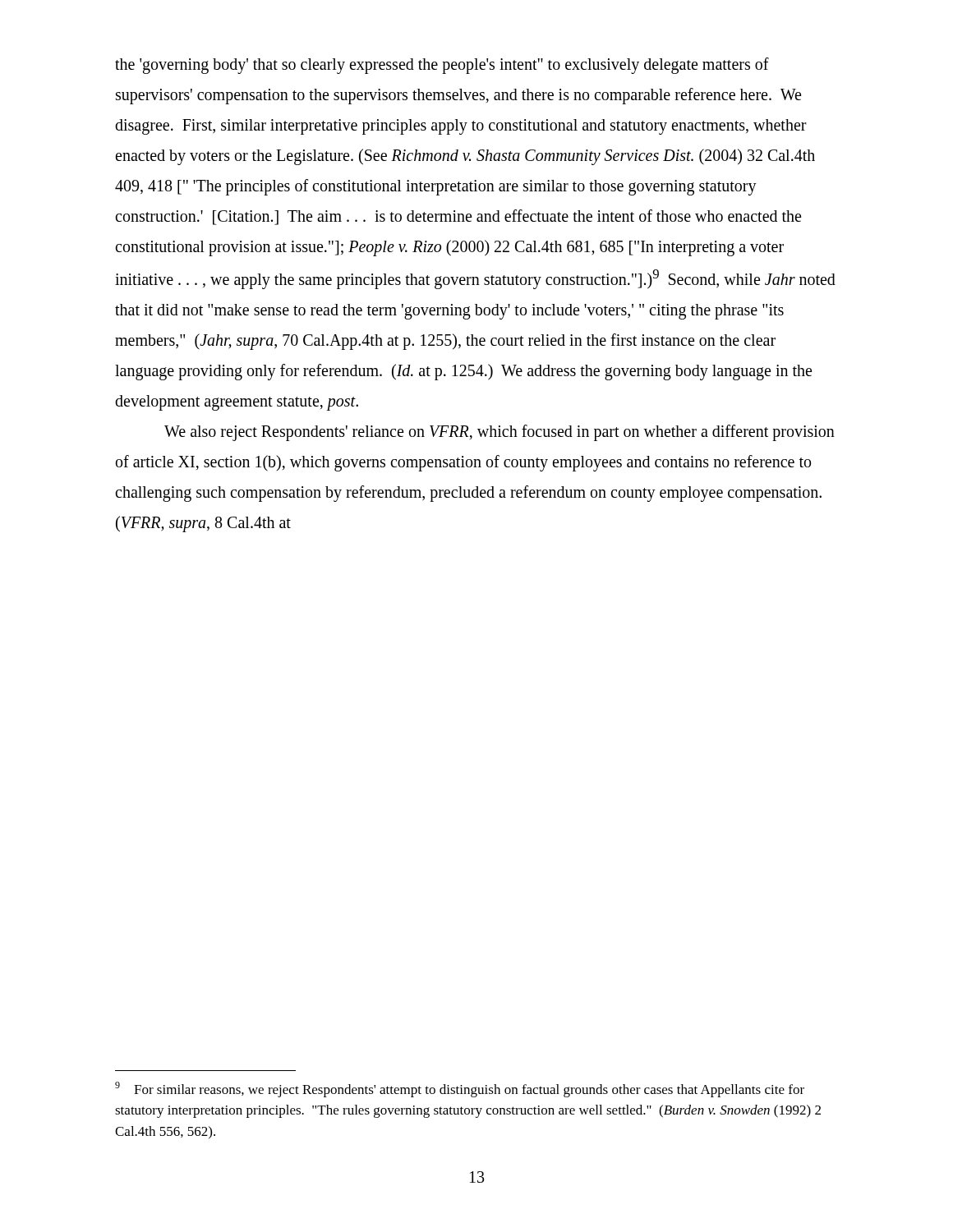Navigate to the element starting "the 'governing body'"
Image resolution: width=953 pixels, height=1232 pixels.
pyautogui.click(x=476, y=293)
